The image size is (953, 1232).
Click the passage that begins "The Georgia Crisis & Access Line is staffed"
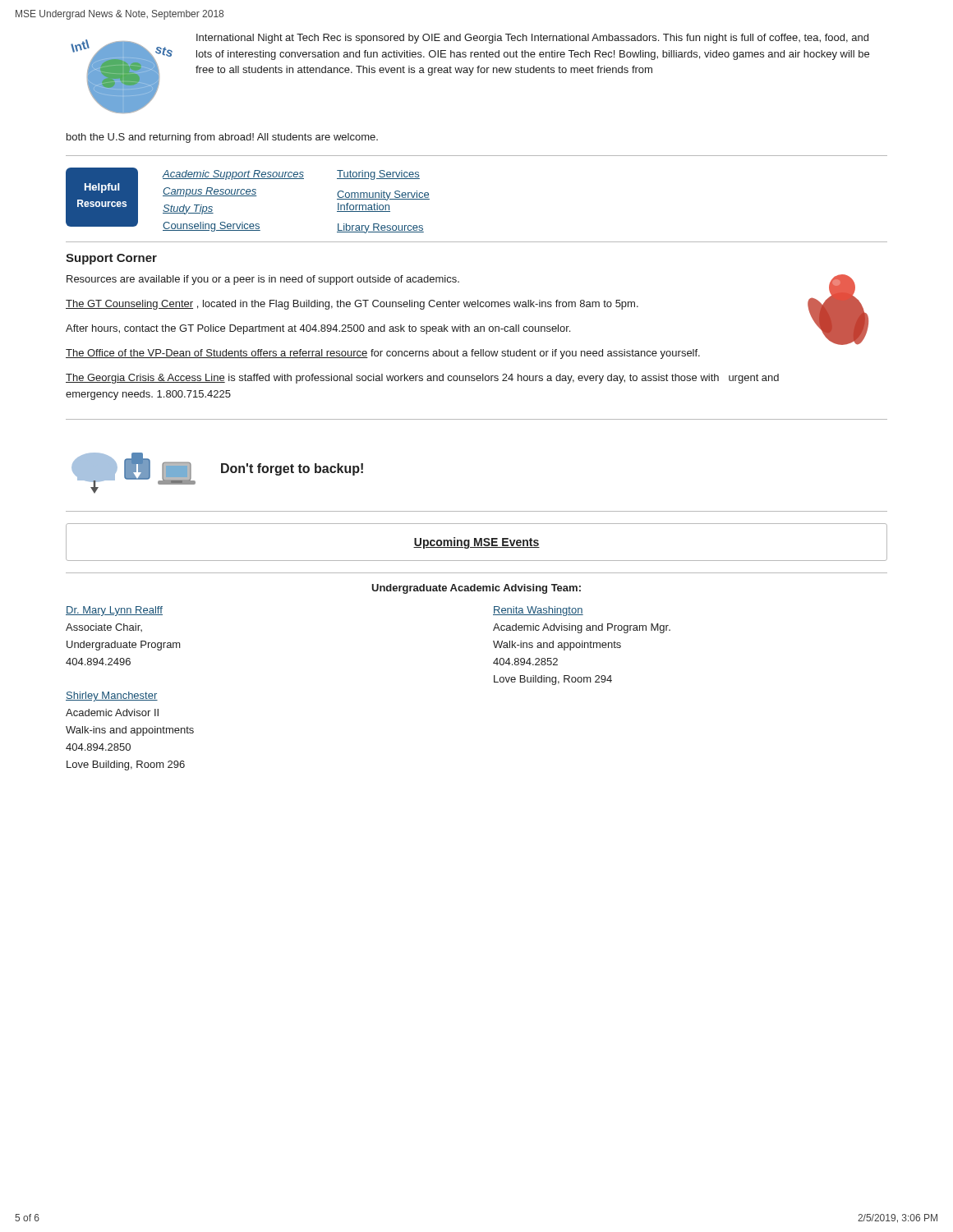pyautogui.click(x=423, y=386)
